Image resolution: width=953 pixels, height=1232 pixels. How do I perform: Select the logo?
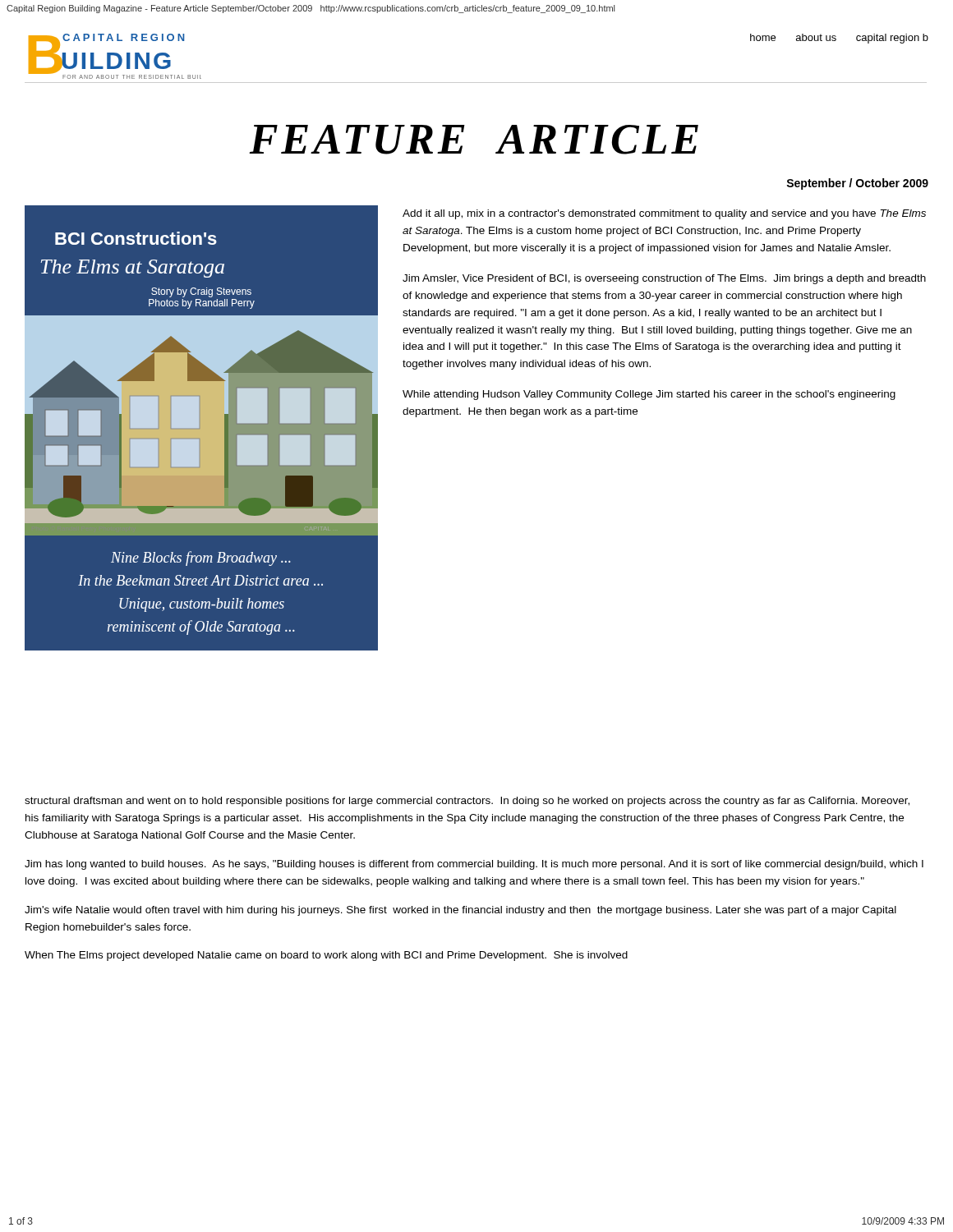point(115,55)
